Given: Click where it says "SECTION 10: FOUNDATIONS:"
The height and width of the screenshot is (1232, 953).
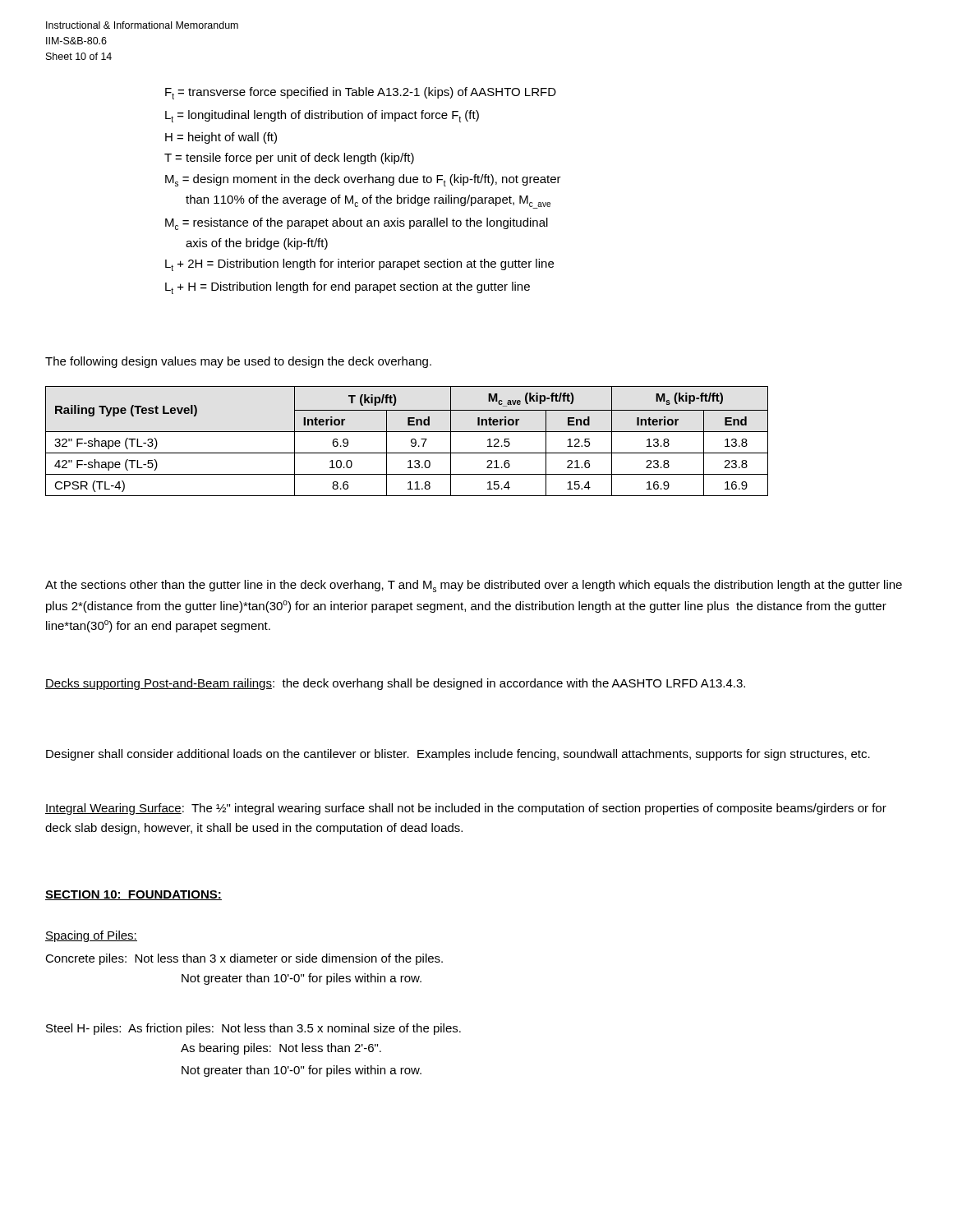Looking at the screenshot, I should 133,894.
